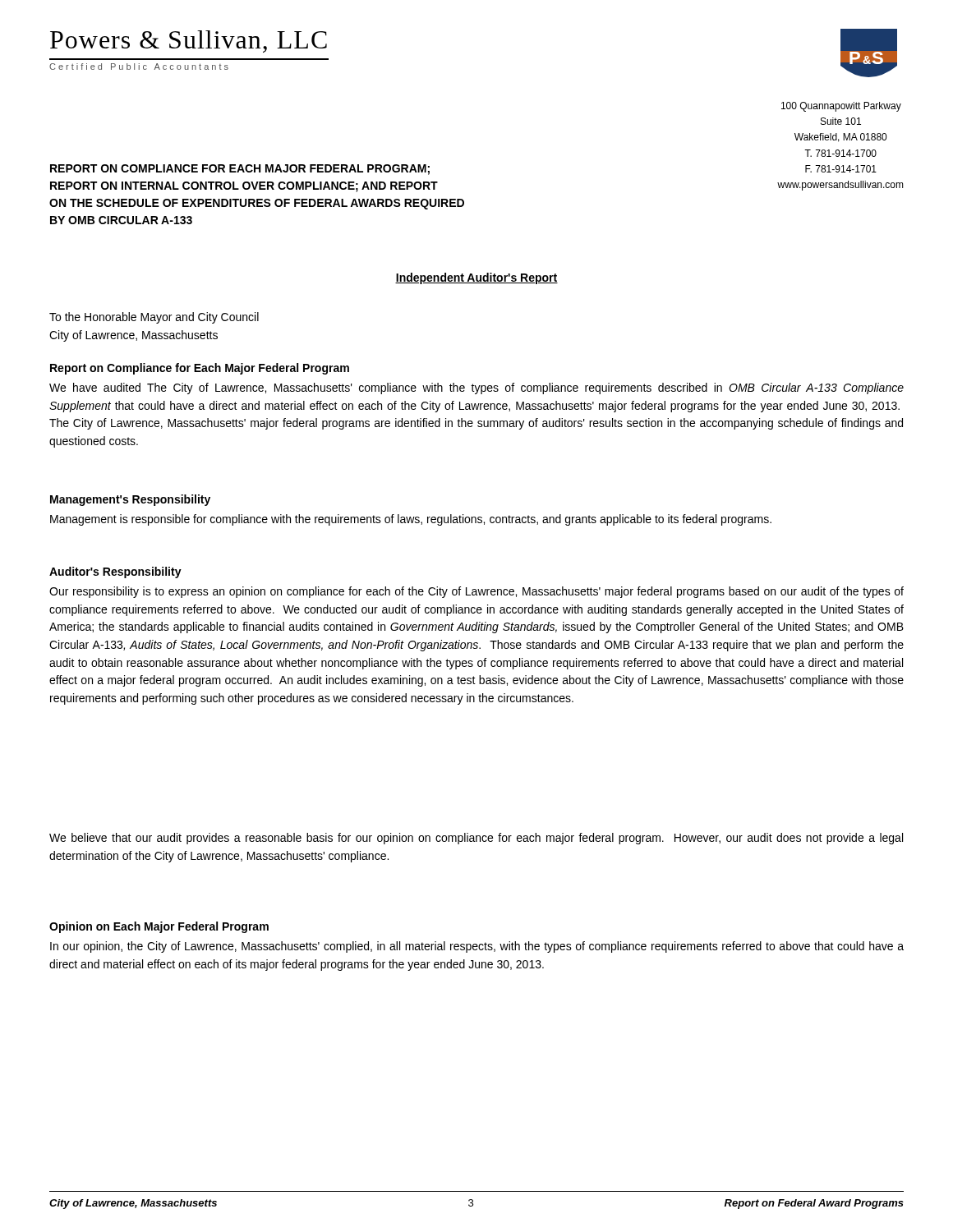Find the passage starting "Independent Auditor's Report"
Viewport: 953px width, 1232px height.
click(x=476, y=278)
